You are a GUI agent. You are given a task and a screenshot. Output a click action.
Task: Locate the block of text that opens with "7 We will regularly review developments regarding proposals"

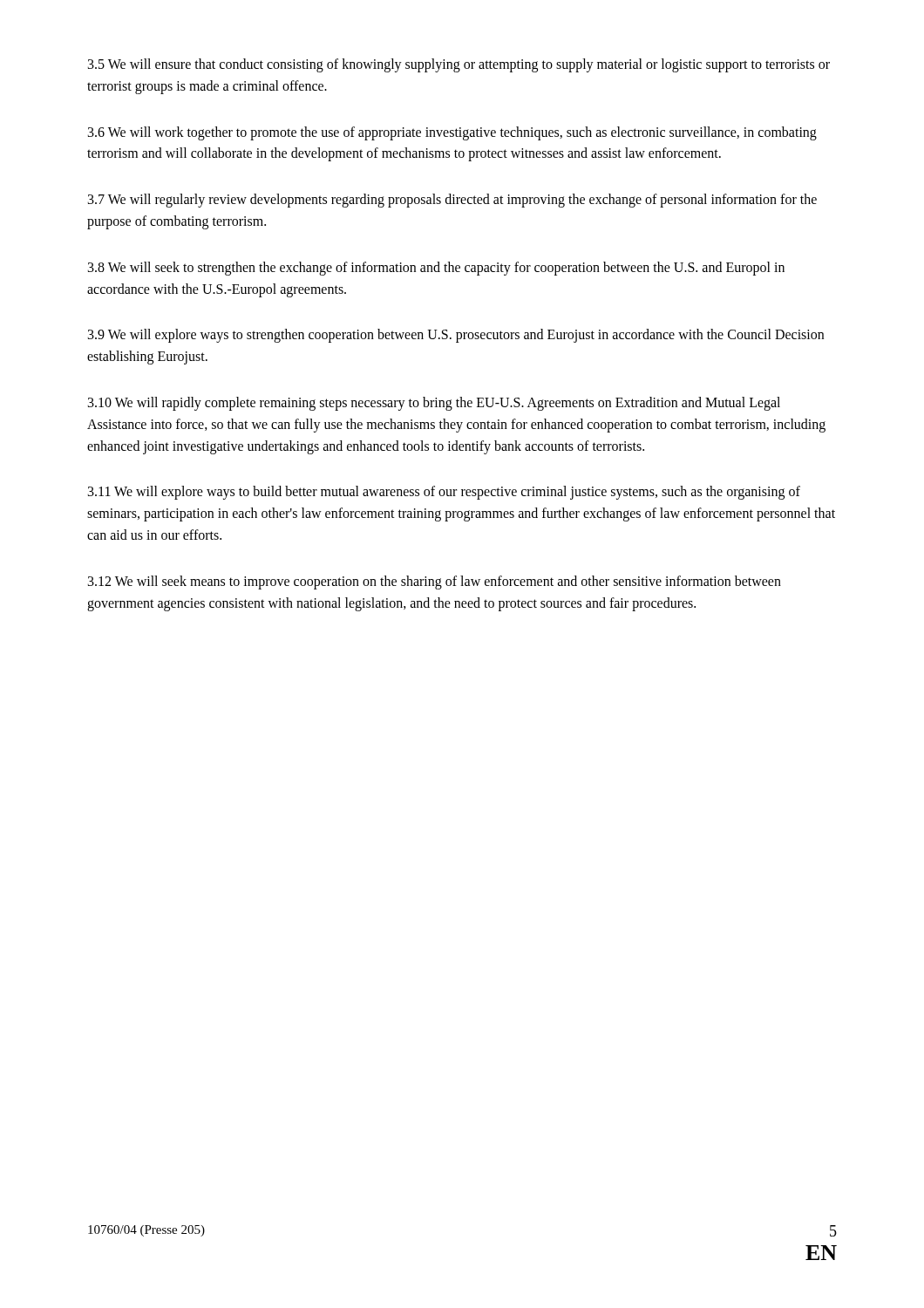(452, 210)
